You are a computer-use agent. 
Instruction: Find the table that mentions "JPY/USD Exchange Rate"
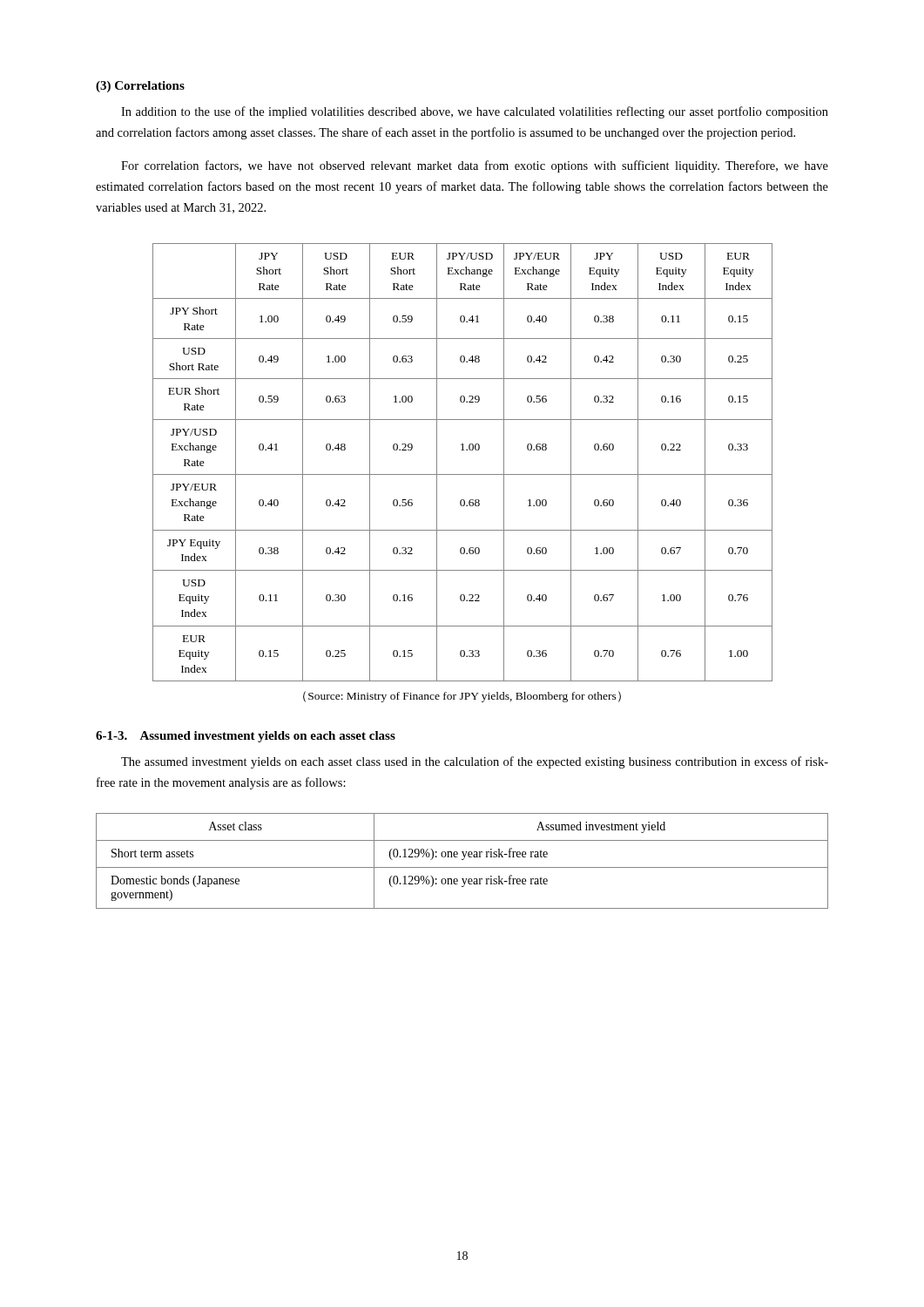[462, 462]
